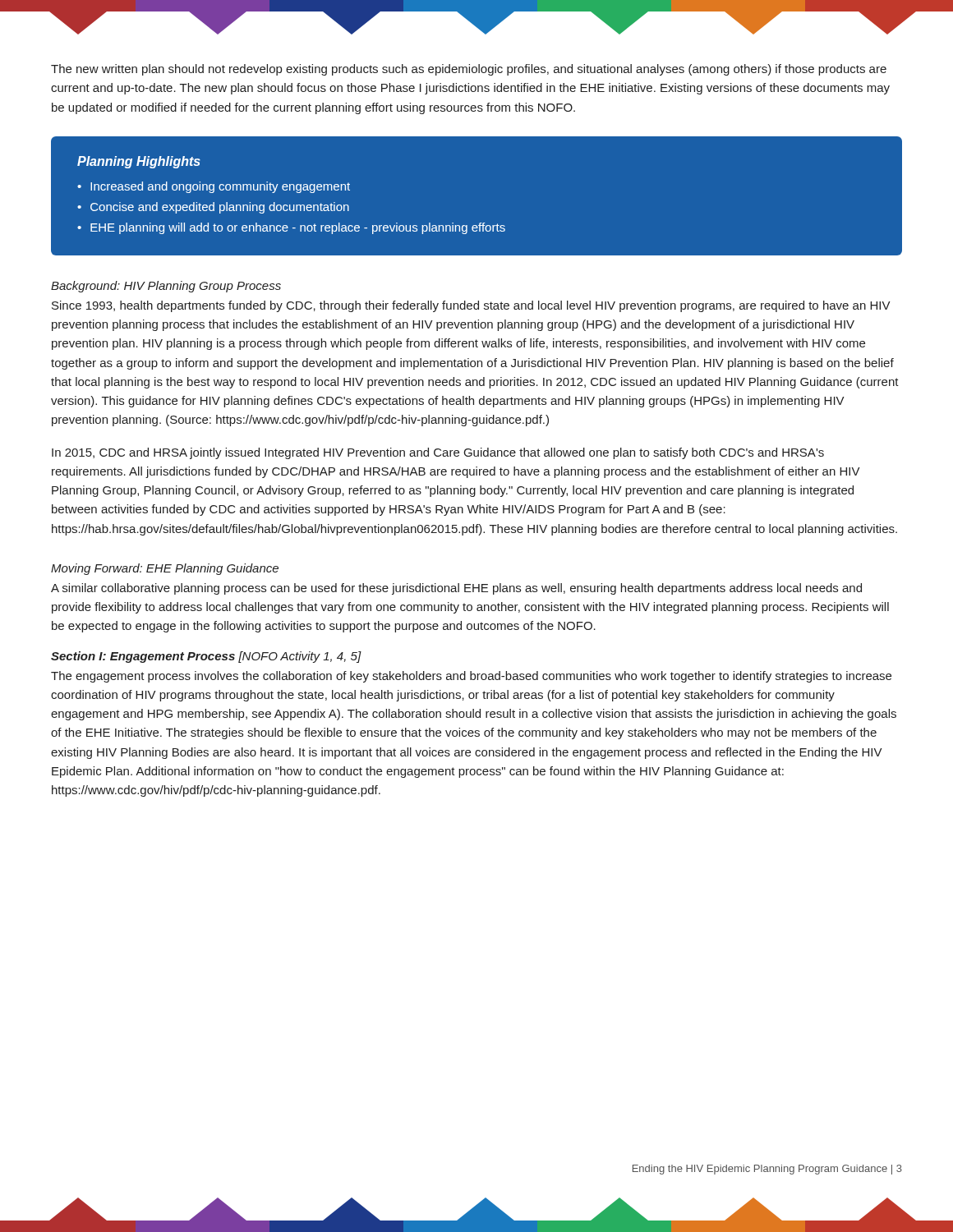Click on the text block containing "The new written plan"
Image resolution: width=953 pixels, height=1232 pixels.
point(476,88)
